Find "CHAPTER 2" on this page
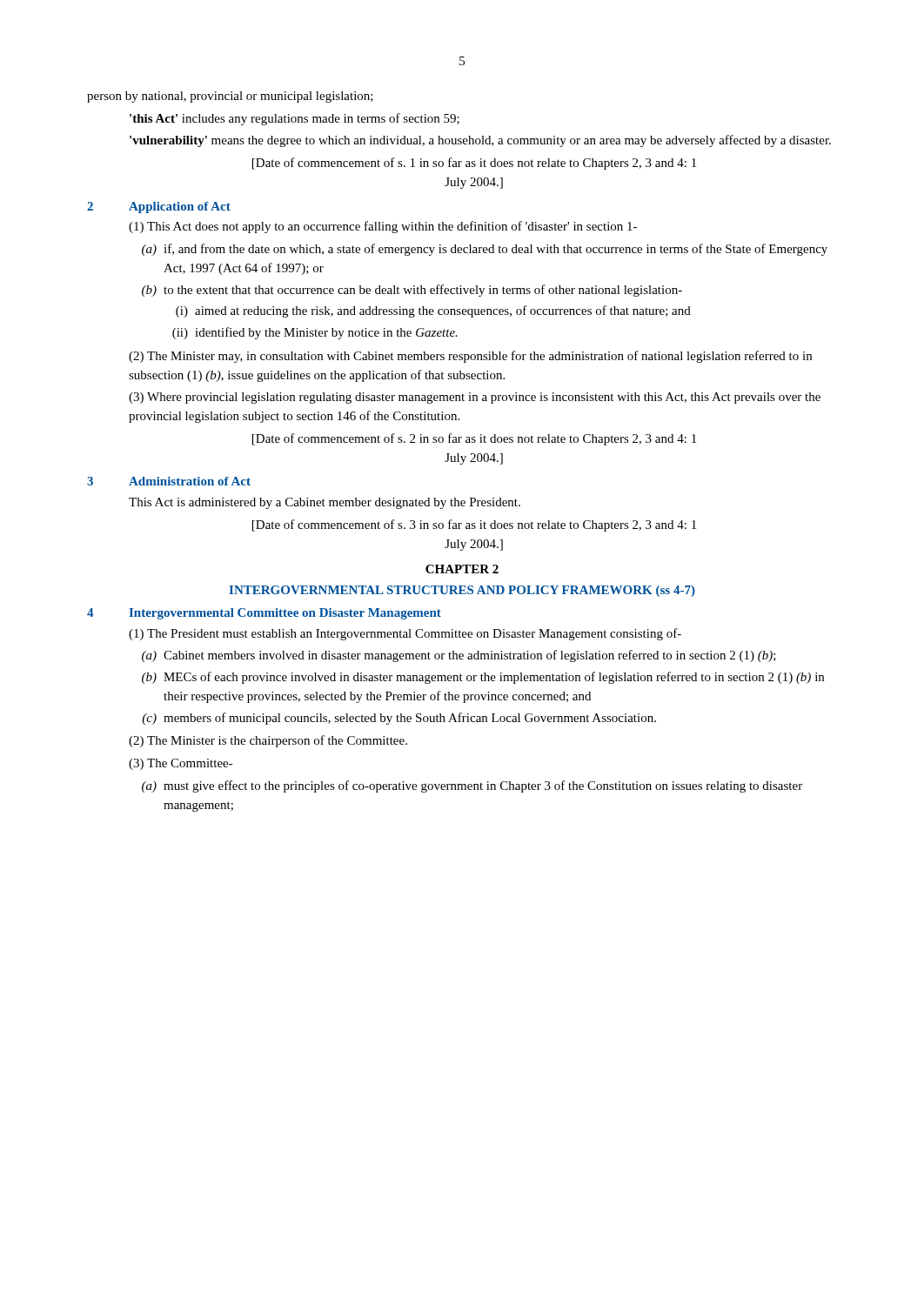 click(x=462, y=569)
